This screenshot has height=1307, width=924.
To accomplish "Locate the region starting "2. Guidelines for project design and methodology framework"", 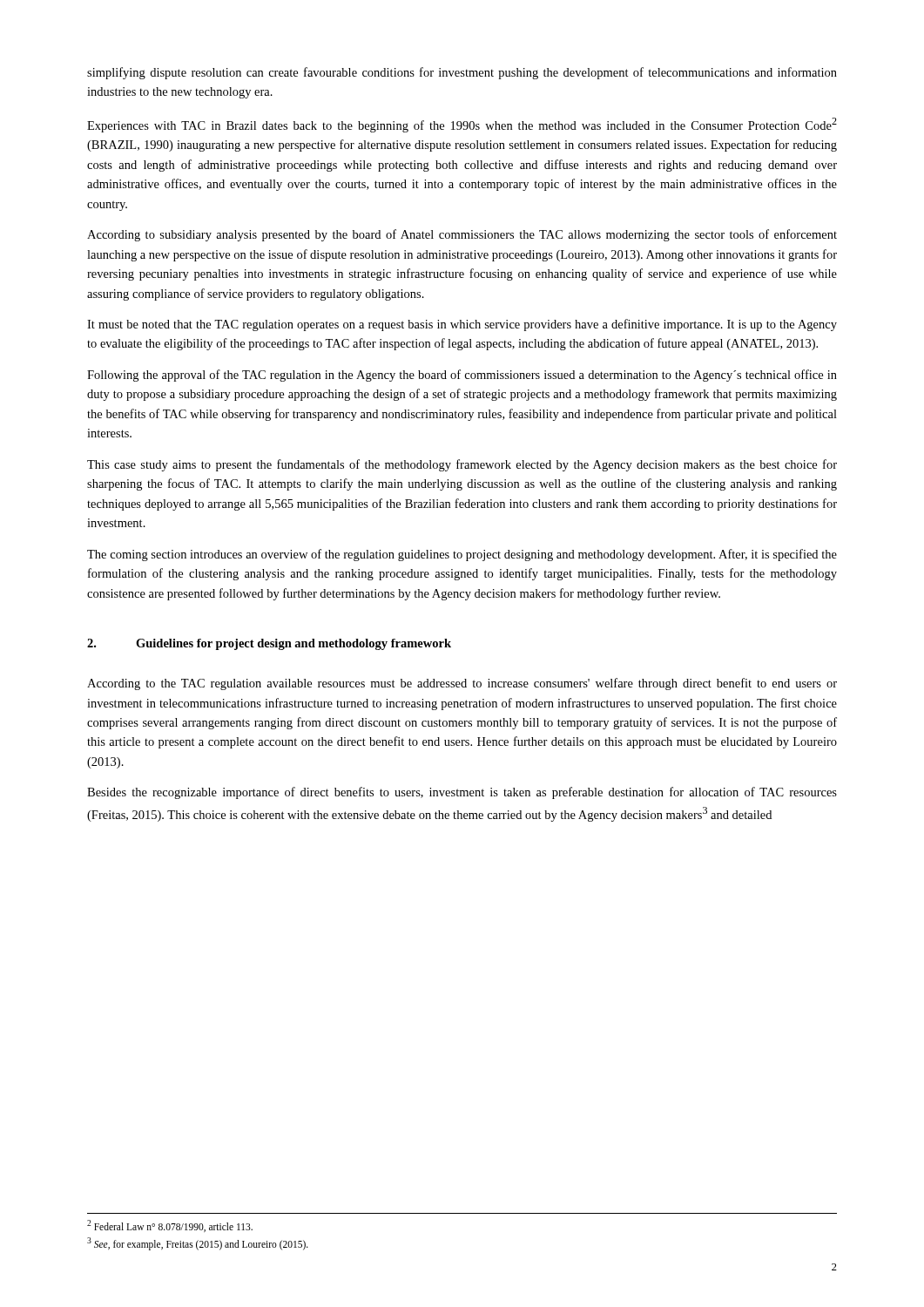I will coord(269,644).
